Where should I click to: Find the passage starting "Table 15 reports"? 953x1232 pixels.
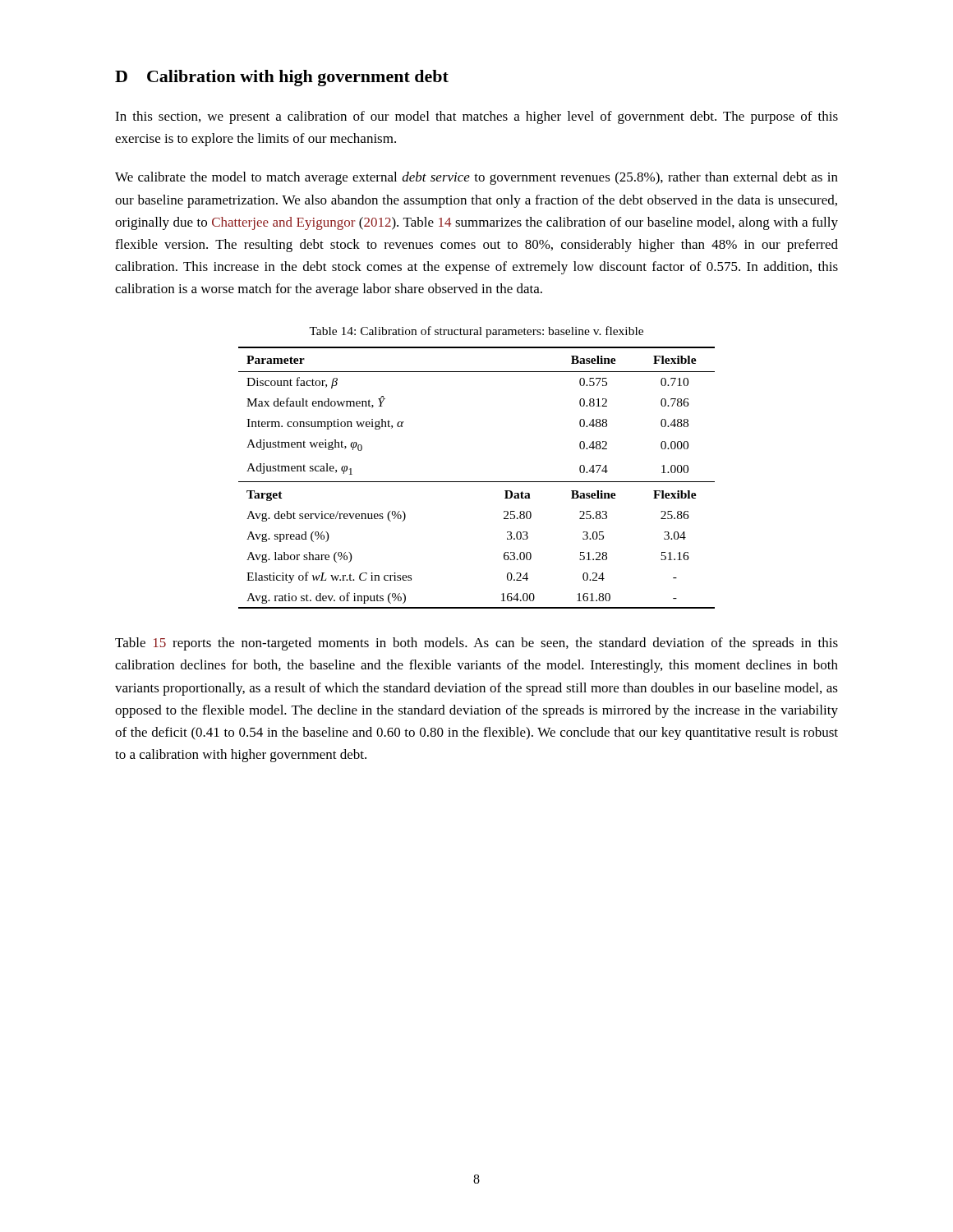point(476,699)
